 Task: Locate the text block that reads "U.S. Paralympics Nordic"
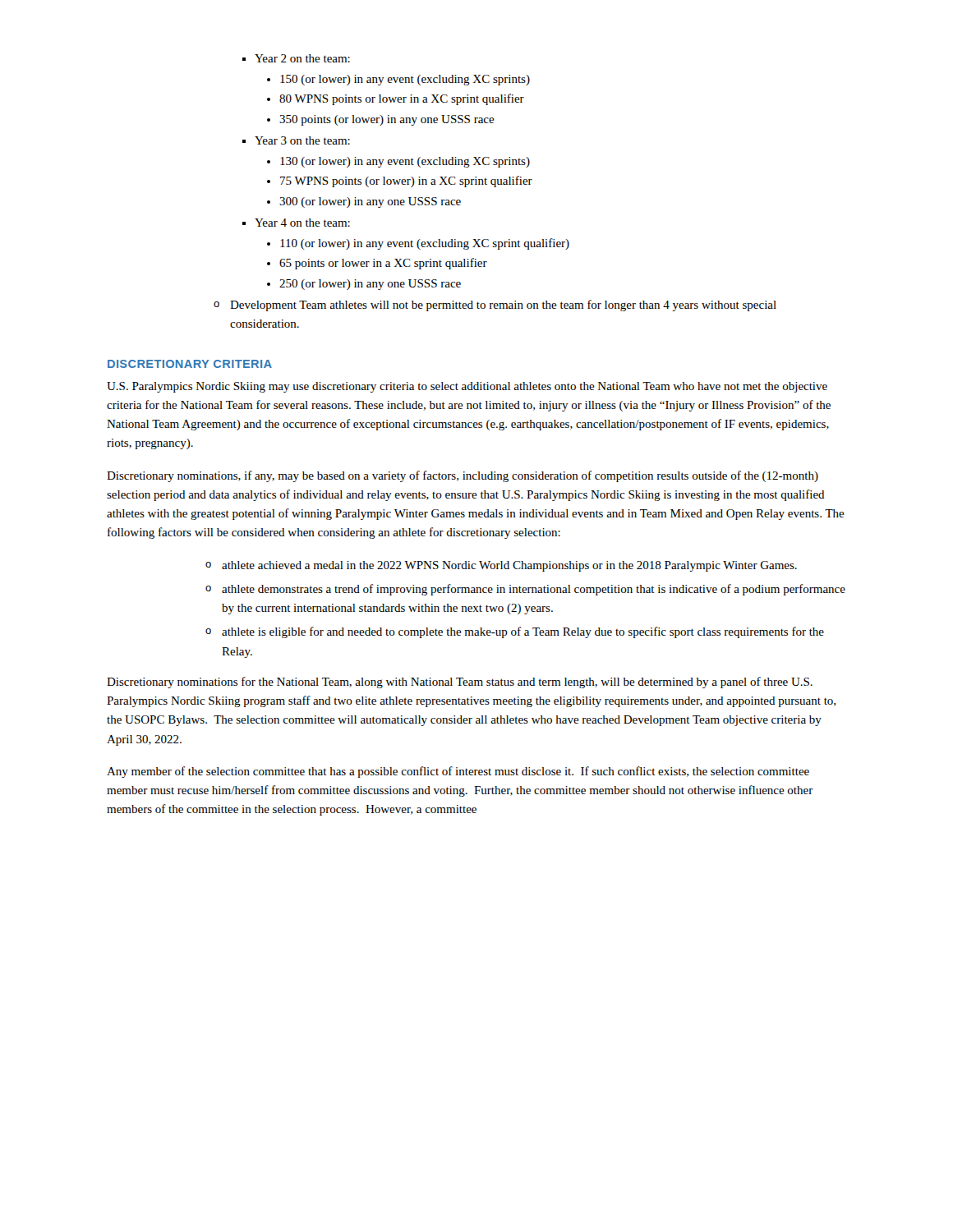(x=469, y=414)
